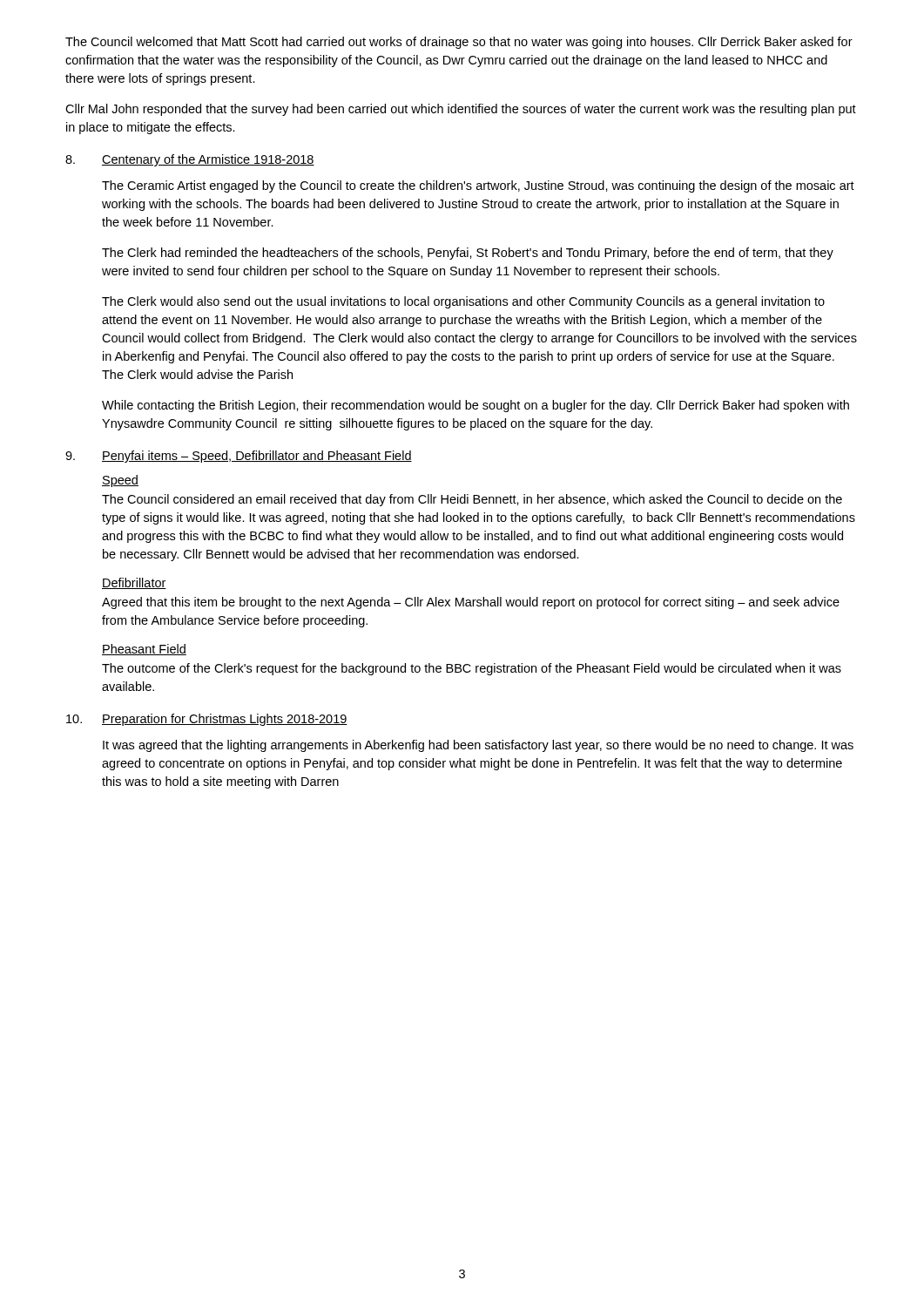Locate the section header with the text "8. Centenary of the Armistice"

pos(190,160)
